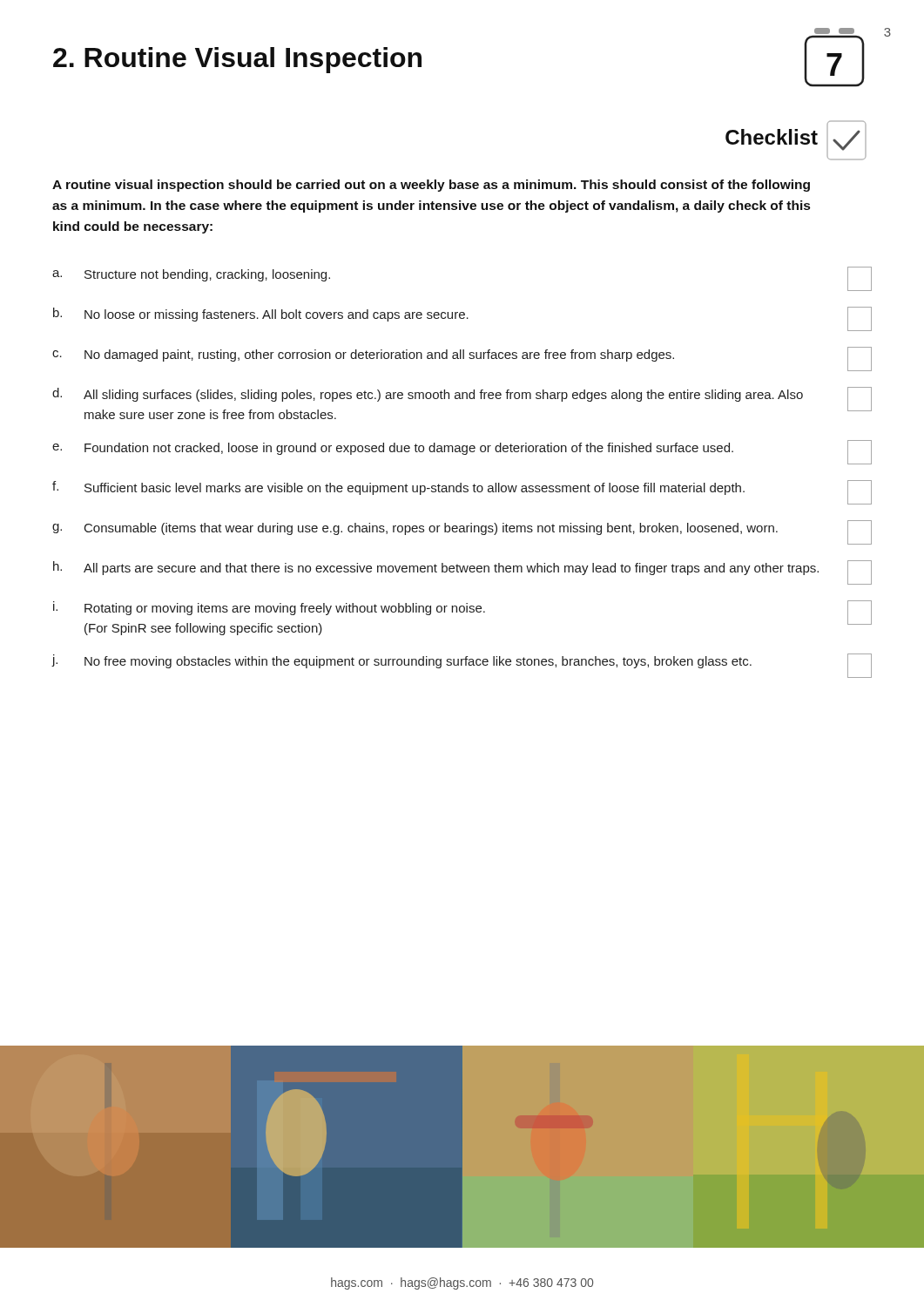The width and height of the screenshot is (924, 1307).
Task: Where is the passage that starts "j. No free moving obstacles within the equipment"?
Action: click(462, 665)
